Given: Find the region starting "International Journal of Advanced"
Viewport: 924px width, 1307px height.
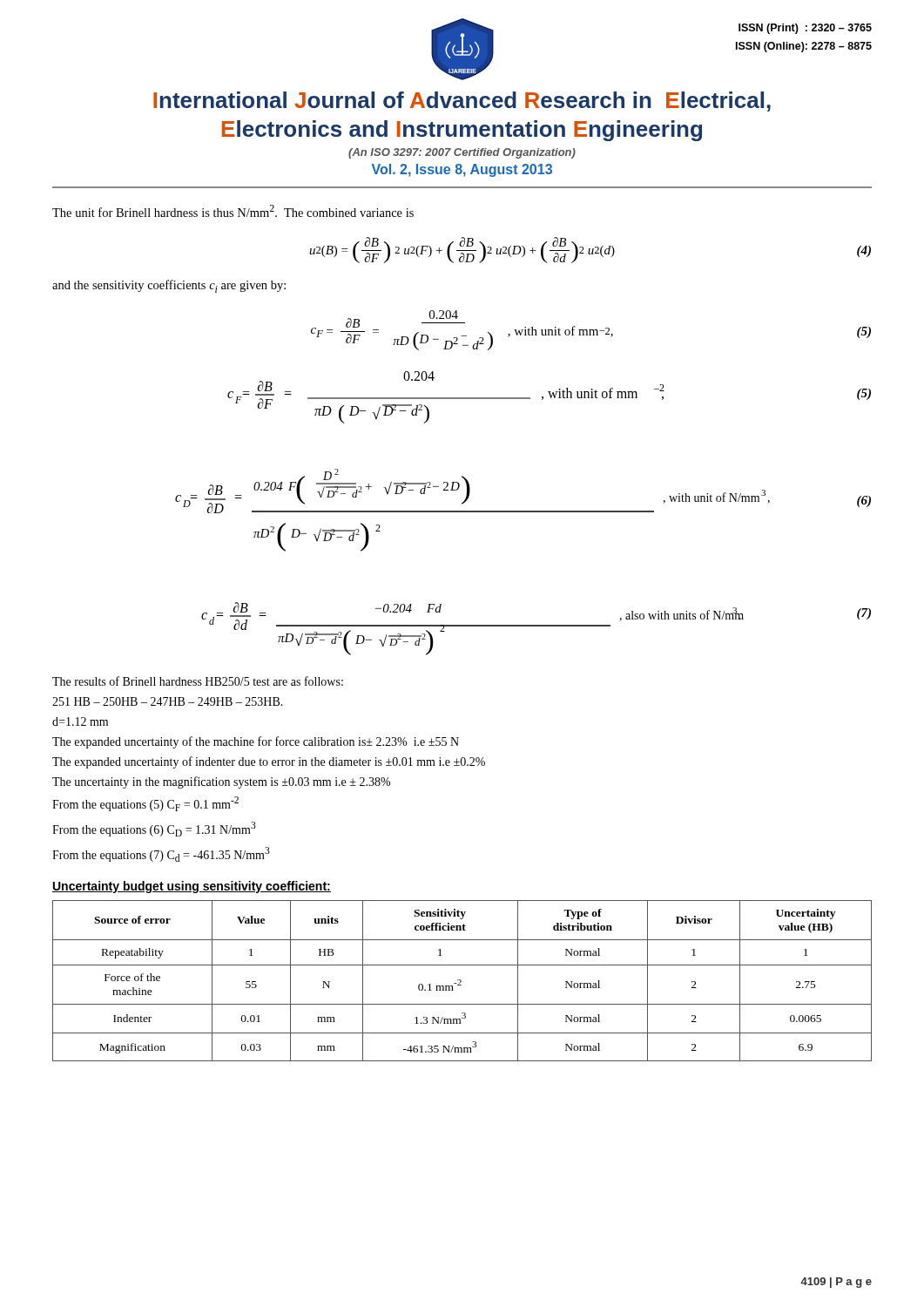Looking at the screenshot, I should (x=462, y=114).
